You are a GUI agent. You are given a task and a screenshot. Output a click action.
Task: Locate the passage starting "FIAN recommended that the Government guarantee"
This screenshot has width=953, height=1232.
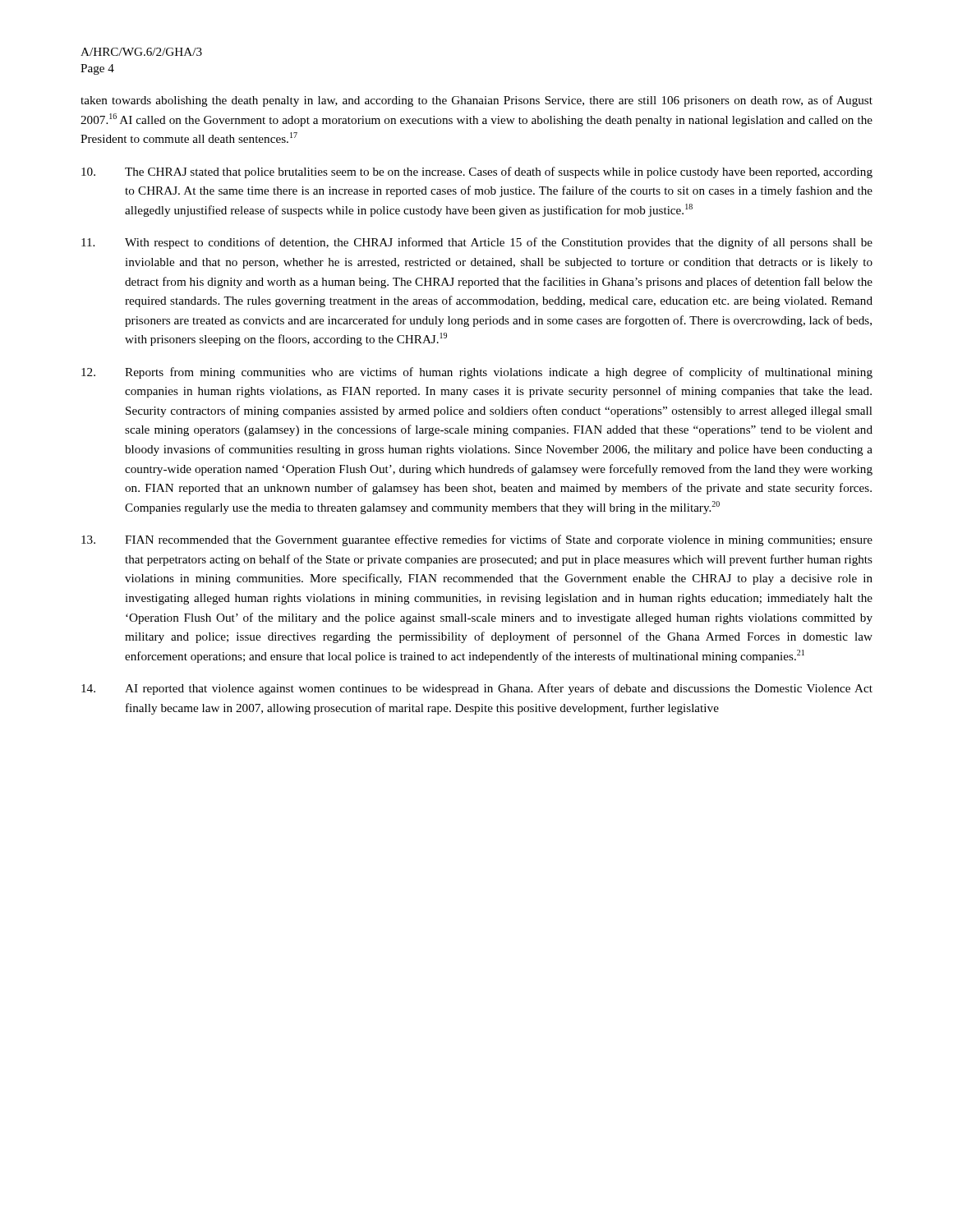476,598
